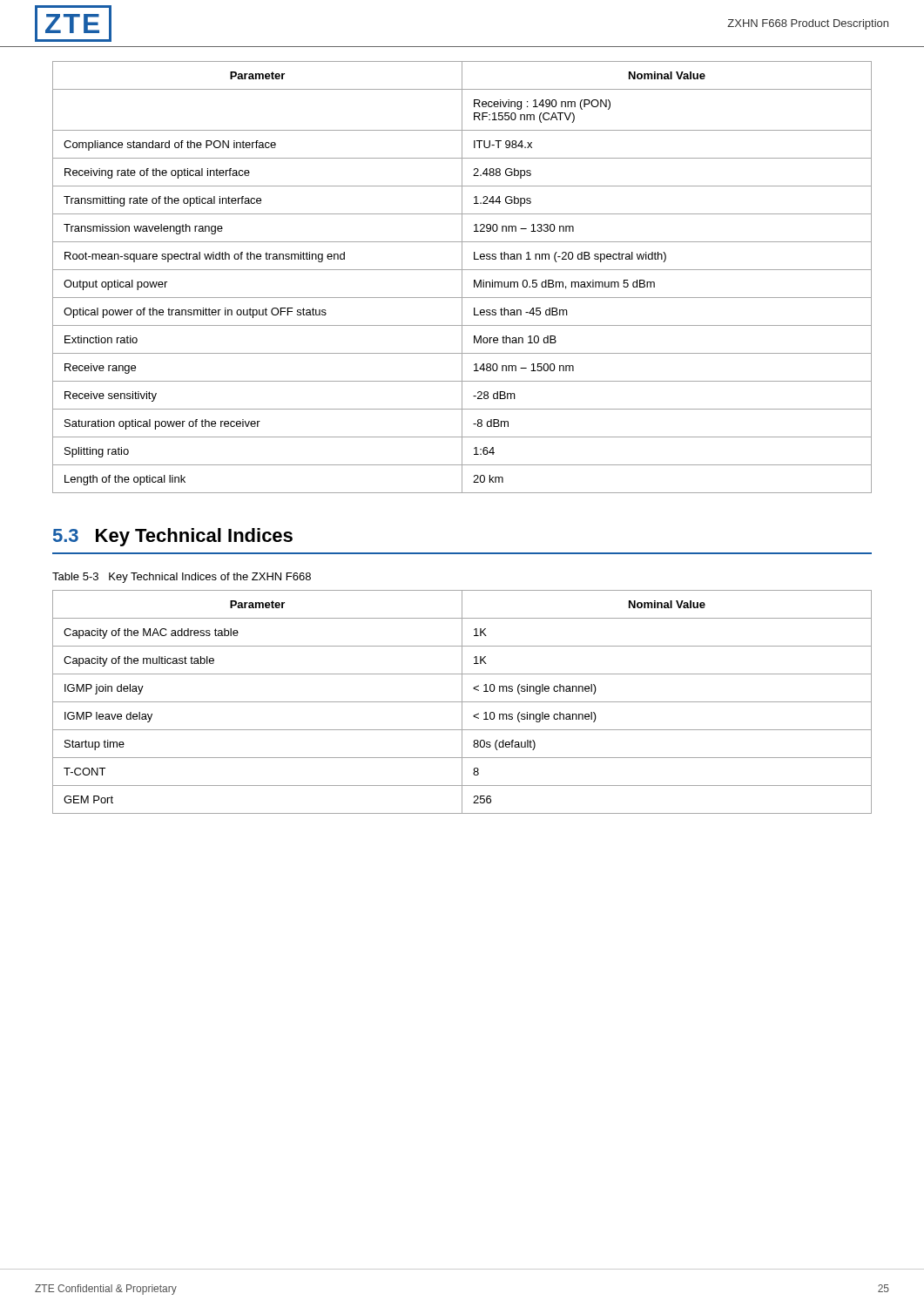Screen dimensions: 1307x924
Task: Click on the passage starting "5.3 Key Technical"
Action: pos(173,536)
